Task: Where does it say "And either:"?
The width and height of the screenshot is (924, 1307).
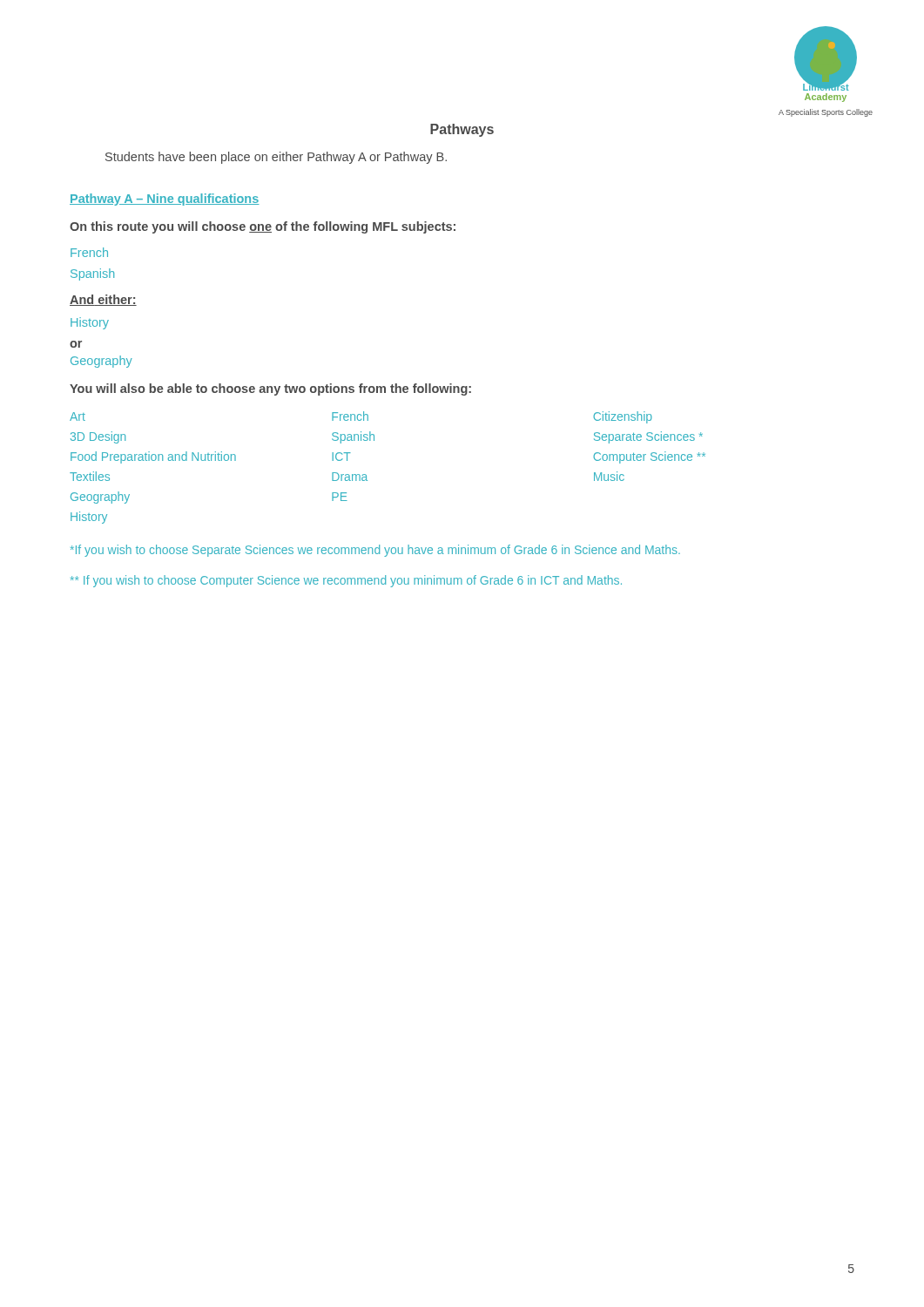Action: pyautogui.click(x=103, y=300)
